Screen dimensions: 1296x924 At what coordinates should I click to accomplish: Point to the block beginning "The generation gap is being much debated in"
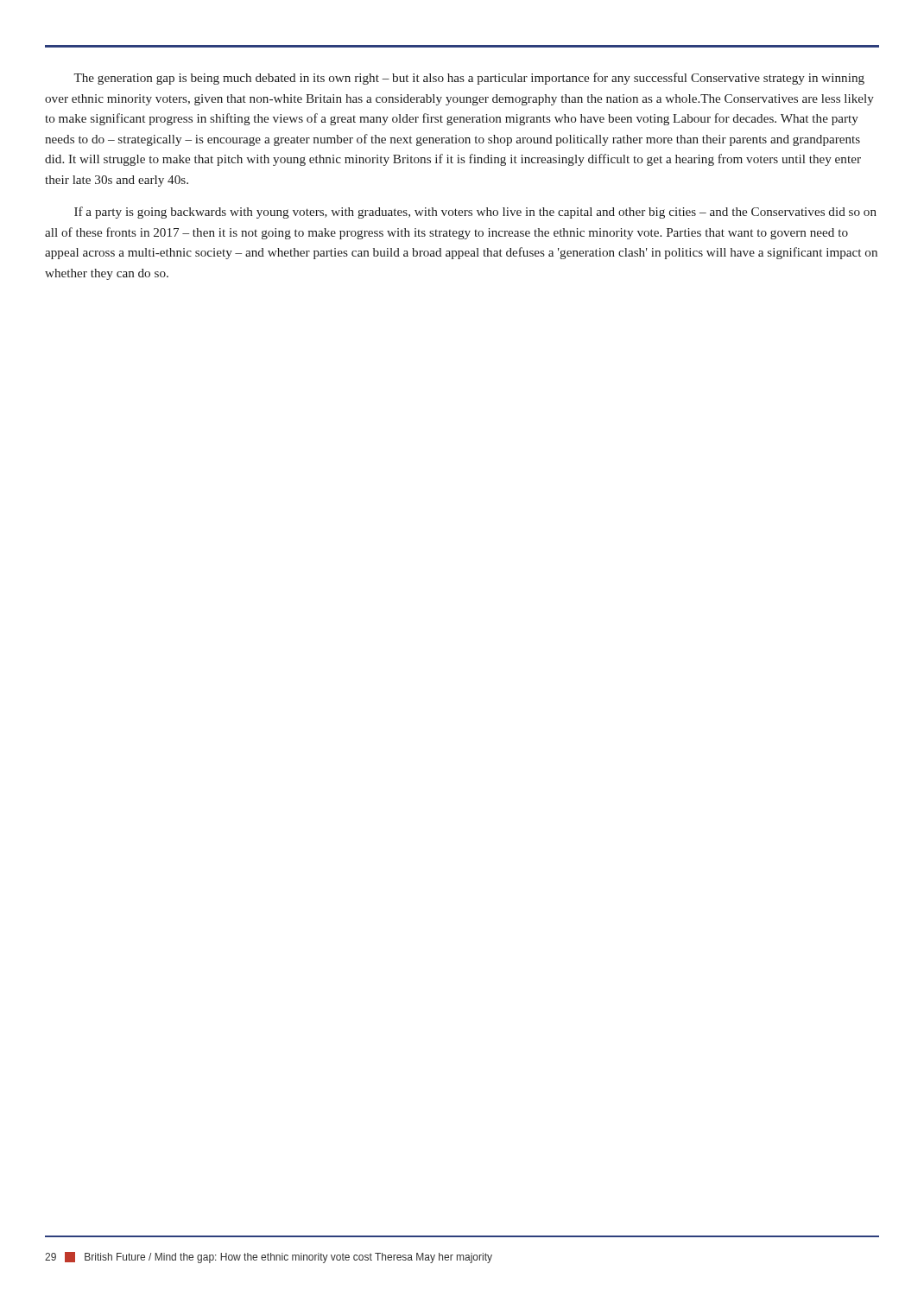tap(469, 79)
